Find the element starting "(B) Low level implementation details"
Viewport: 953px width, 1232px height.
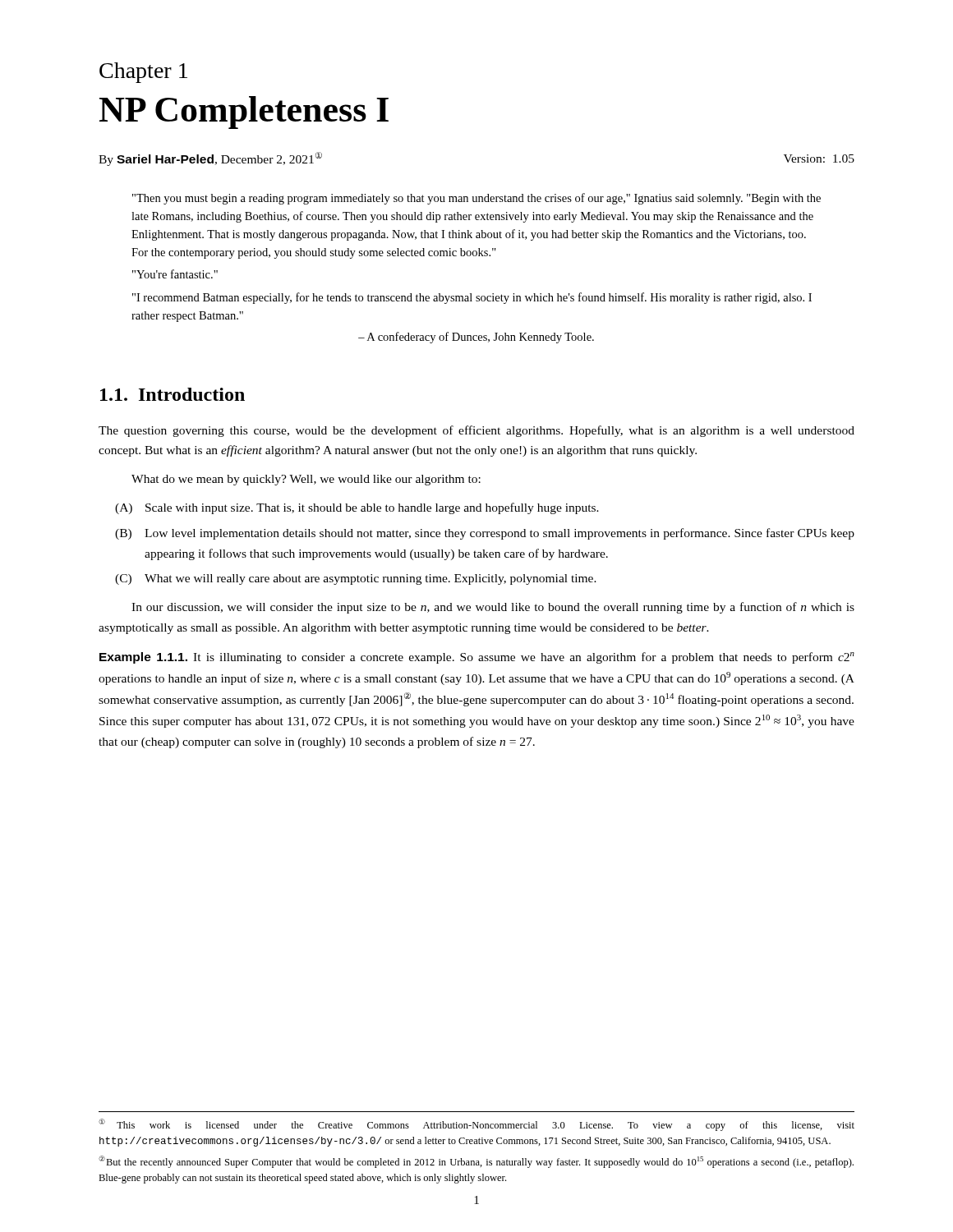[485, 543]
